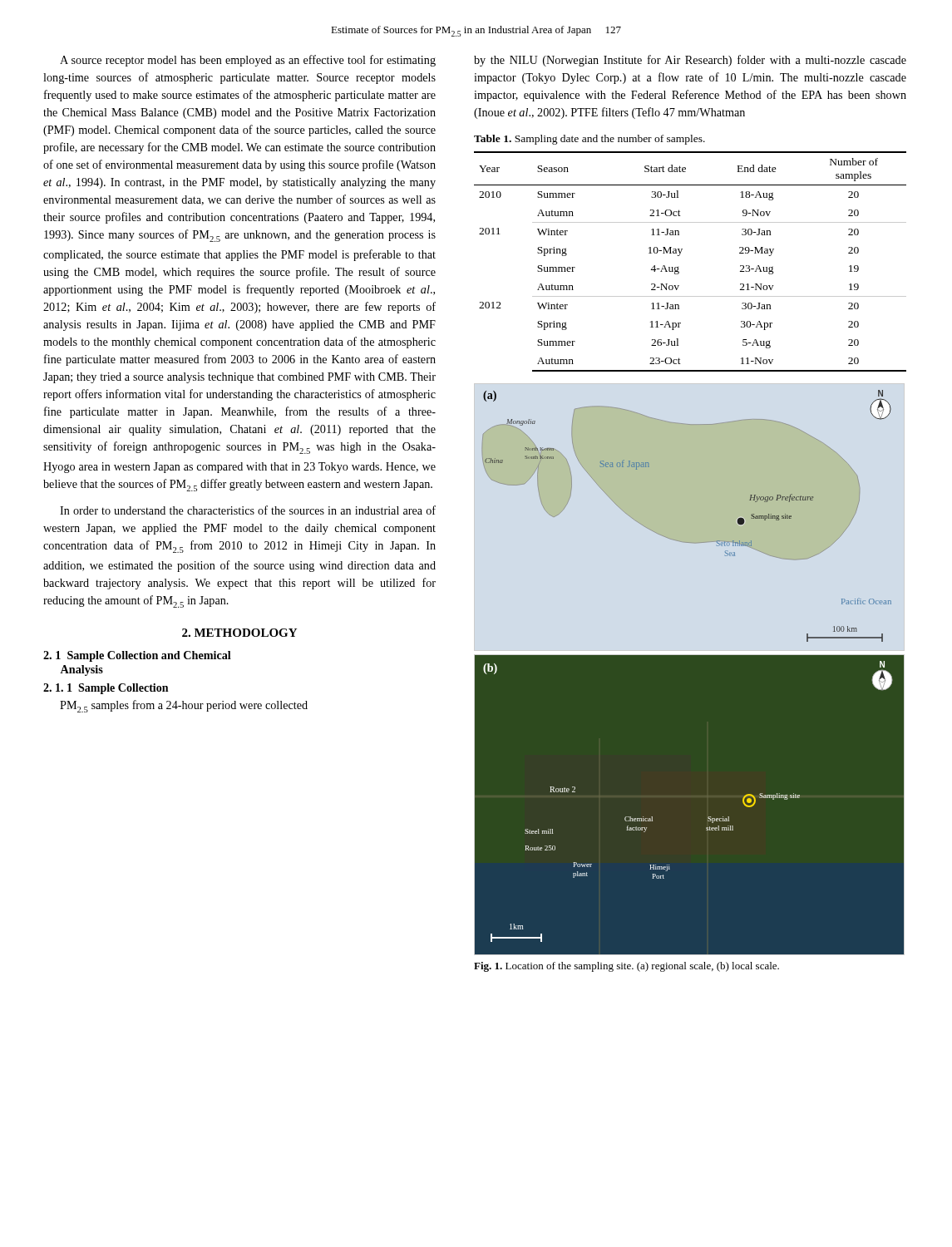
Task: Find the caption on this page that starts "Fig. 1. Location of the sampling site. (a)"
Action: pos(627,966)
